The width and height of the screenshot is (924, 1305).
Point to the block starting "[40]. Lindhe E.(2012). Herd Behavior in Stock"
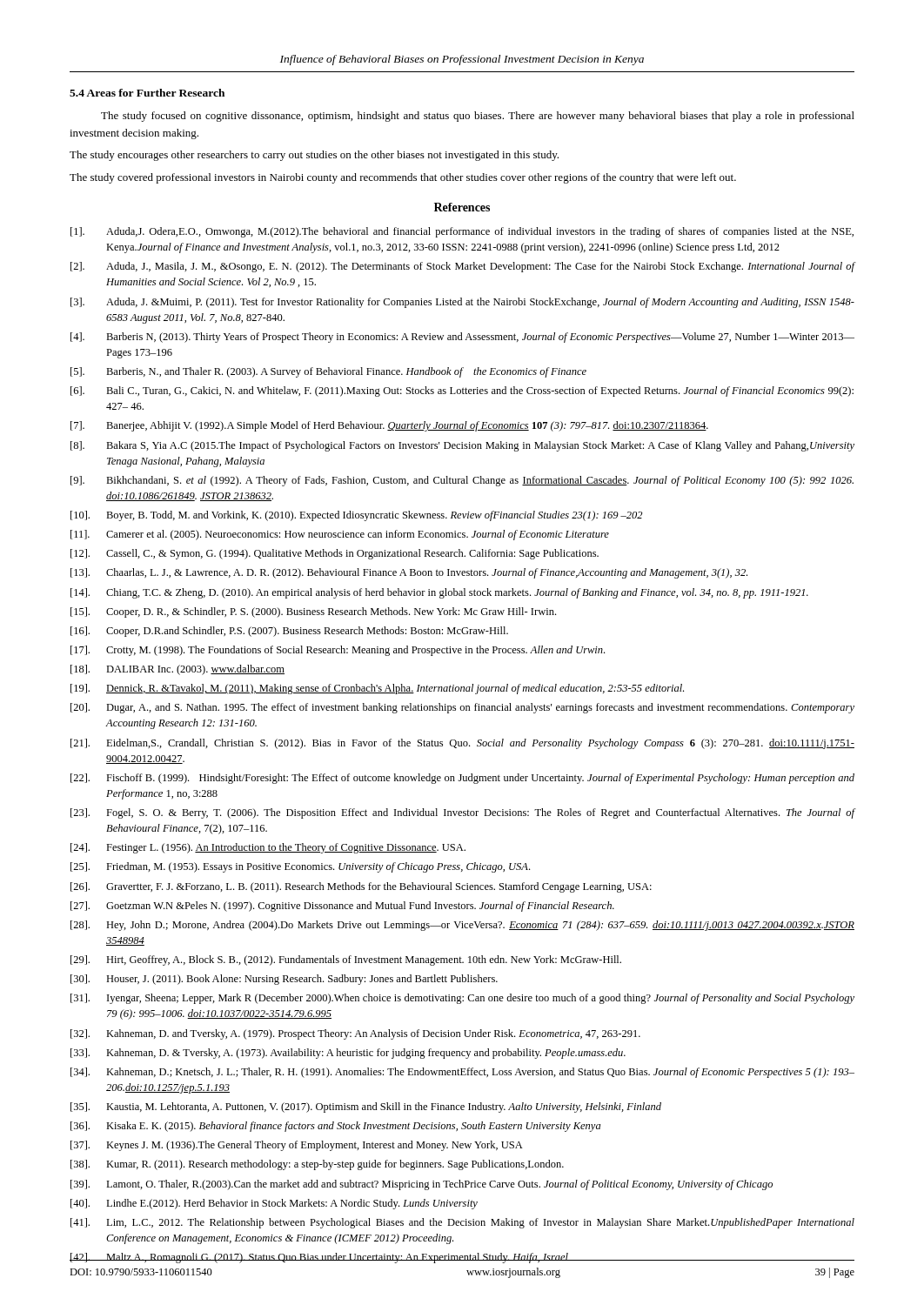tap(462, 1203)
